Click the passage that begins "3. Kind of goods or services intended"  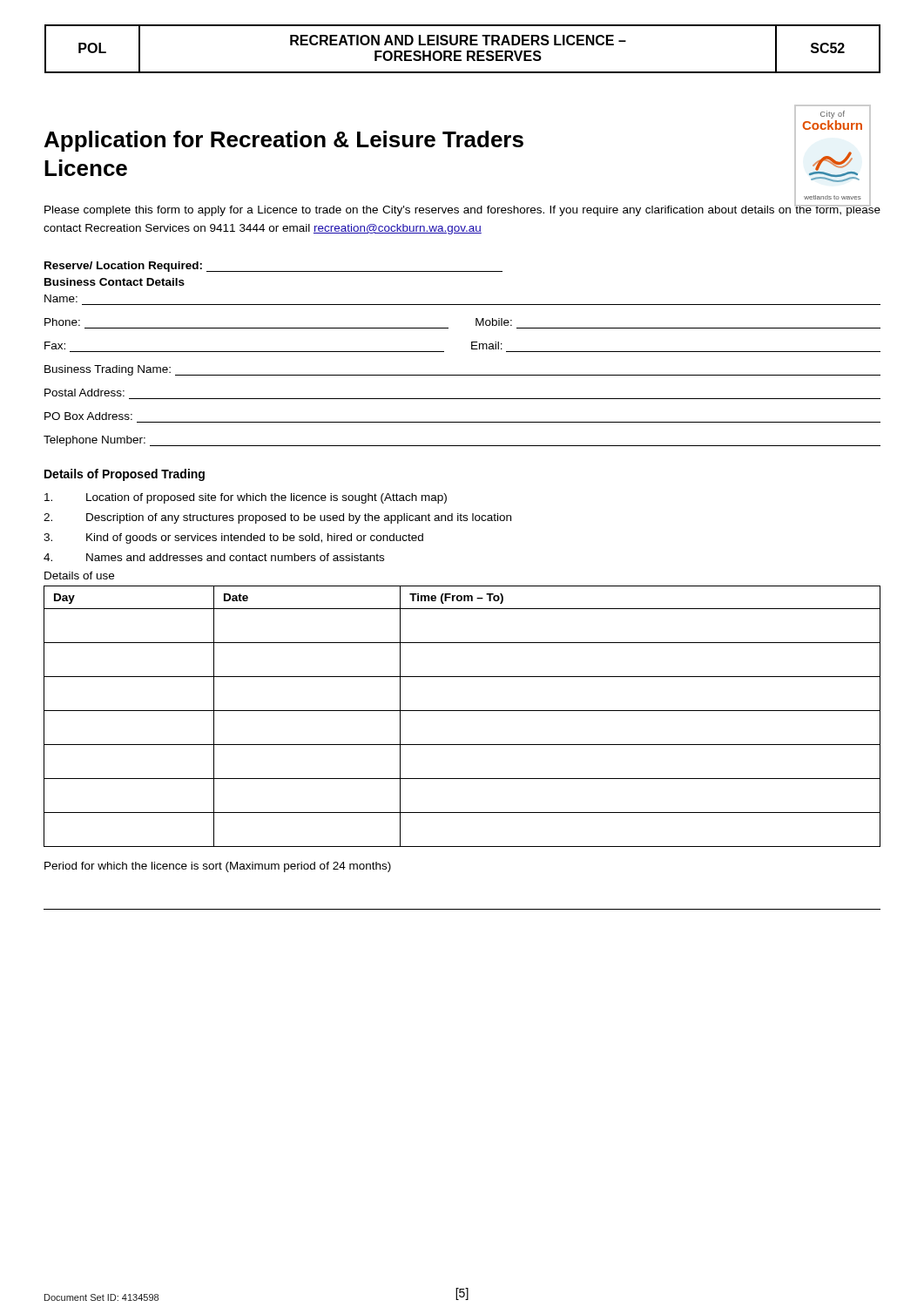pos(233,538)
